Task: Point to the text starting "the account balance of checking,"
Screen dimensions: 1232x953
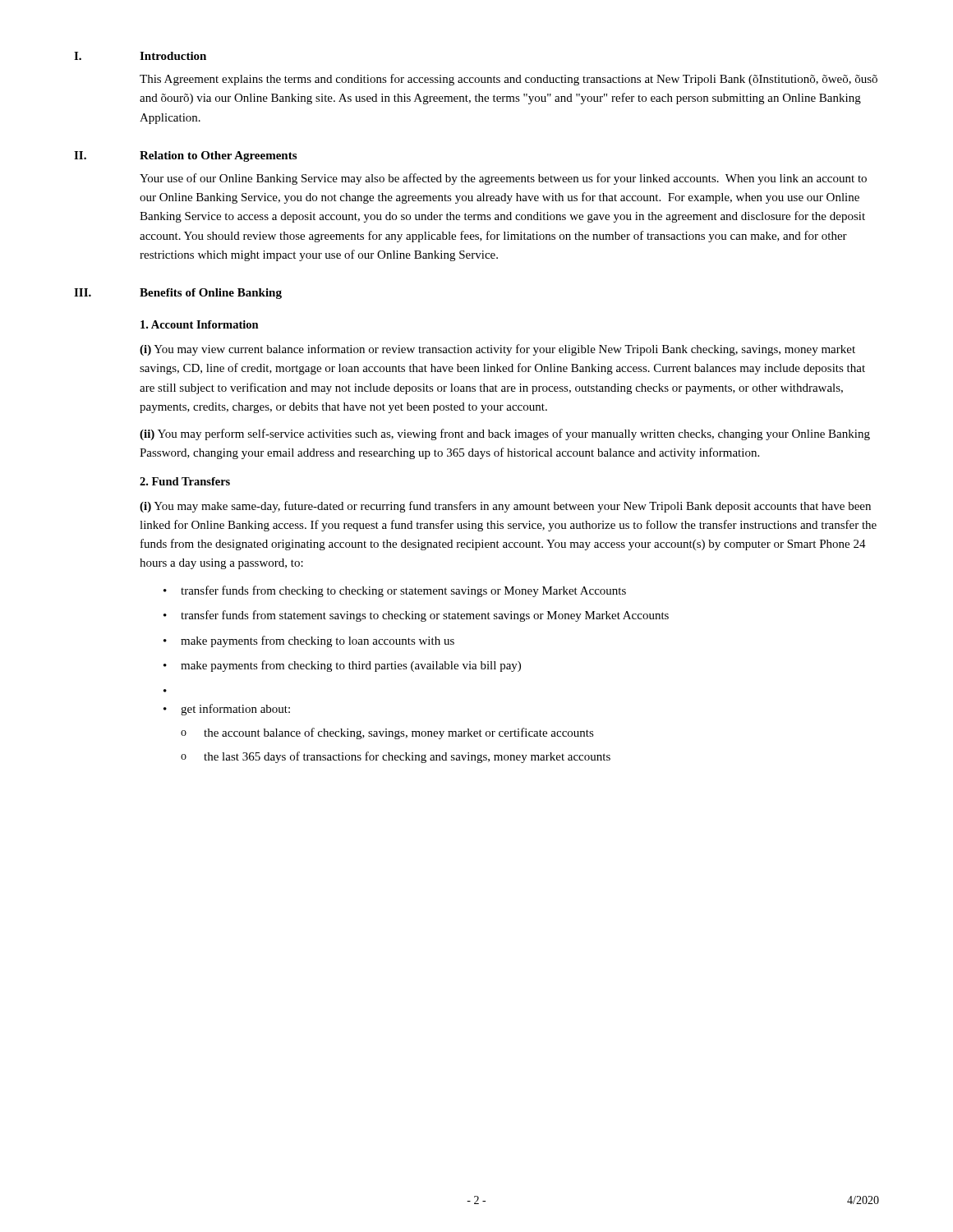Action: (x=399, y=732)
